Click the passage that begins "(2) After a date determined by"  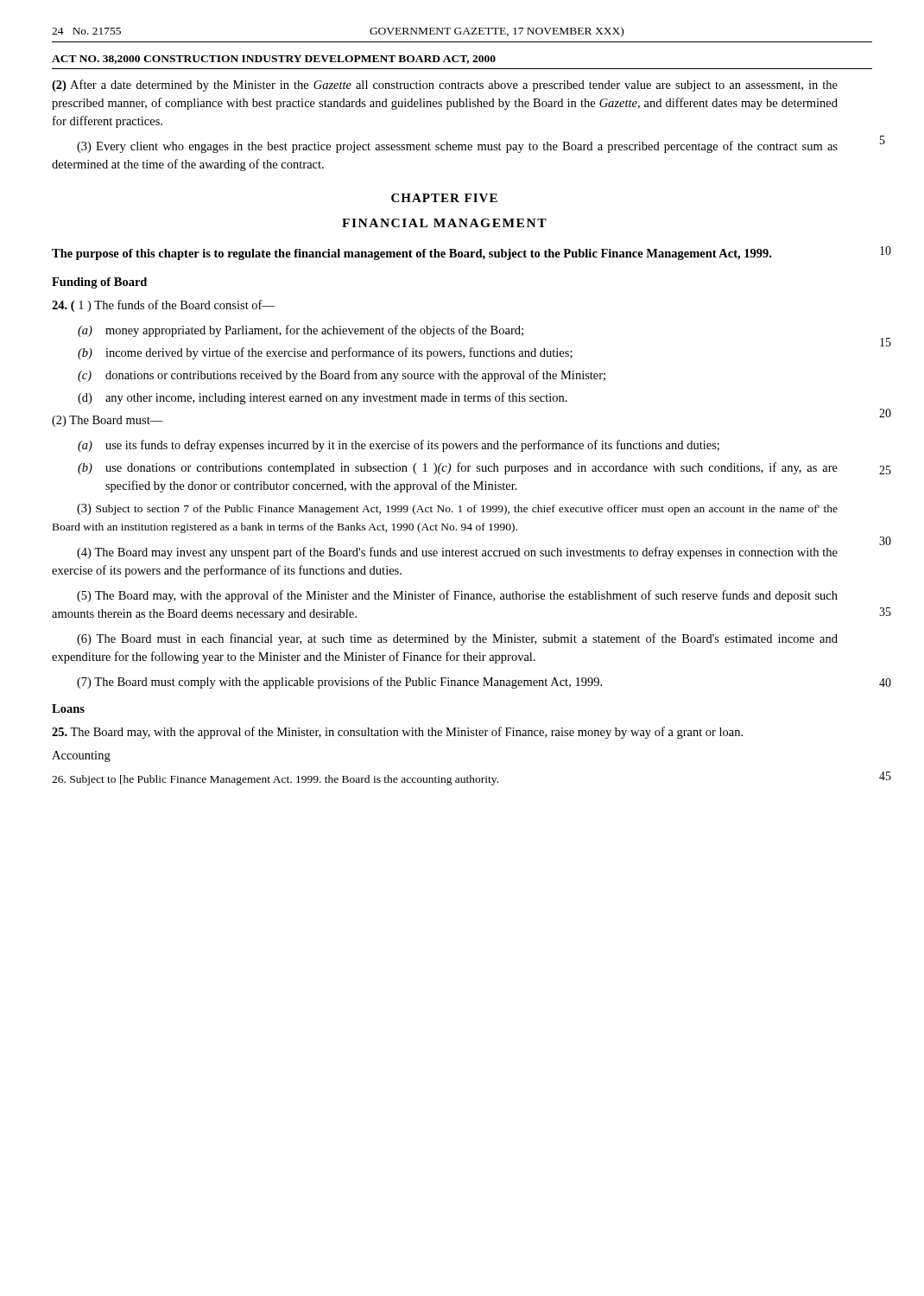point(445,103)
